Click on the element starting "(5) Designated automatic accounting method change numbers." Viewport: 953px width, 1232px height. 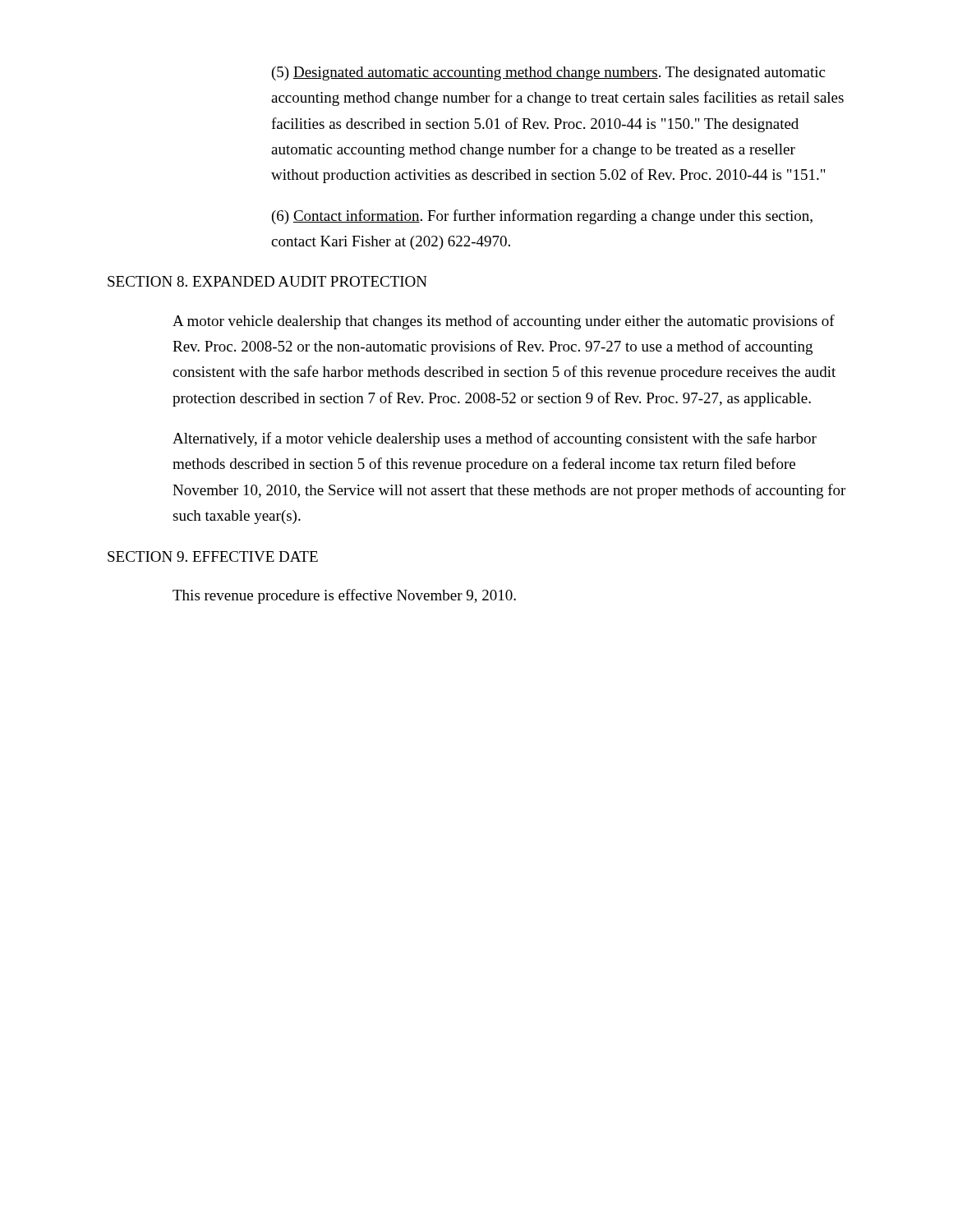(x=476, y=124)
